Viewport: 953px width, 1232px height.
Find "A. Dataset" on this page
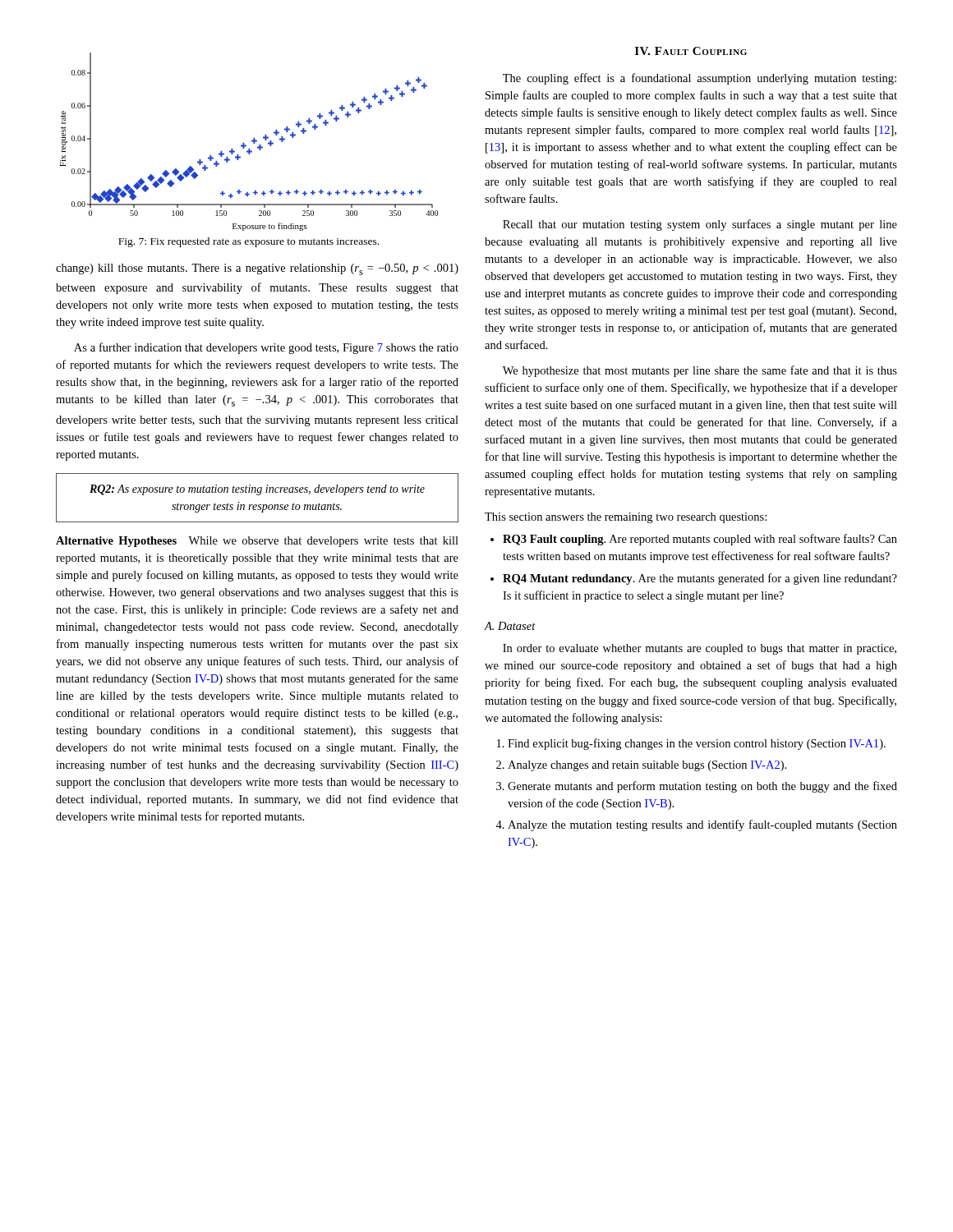click(x=510, y=626)
